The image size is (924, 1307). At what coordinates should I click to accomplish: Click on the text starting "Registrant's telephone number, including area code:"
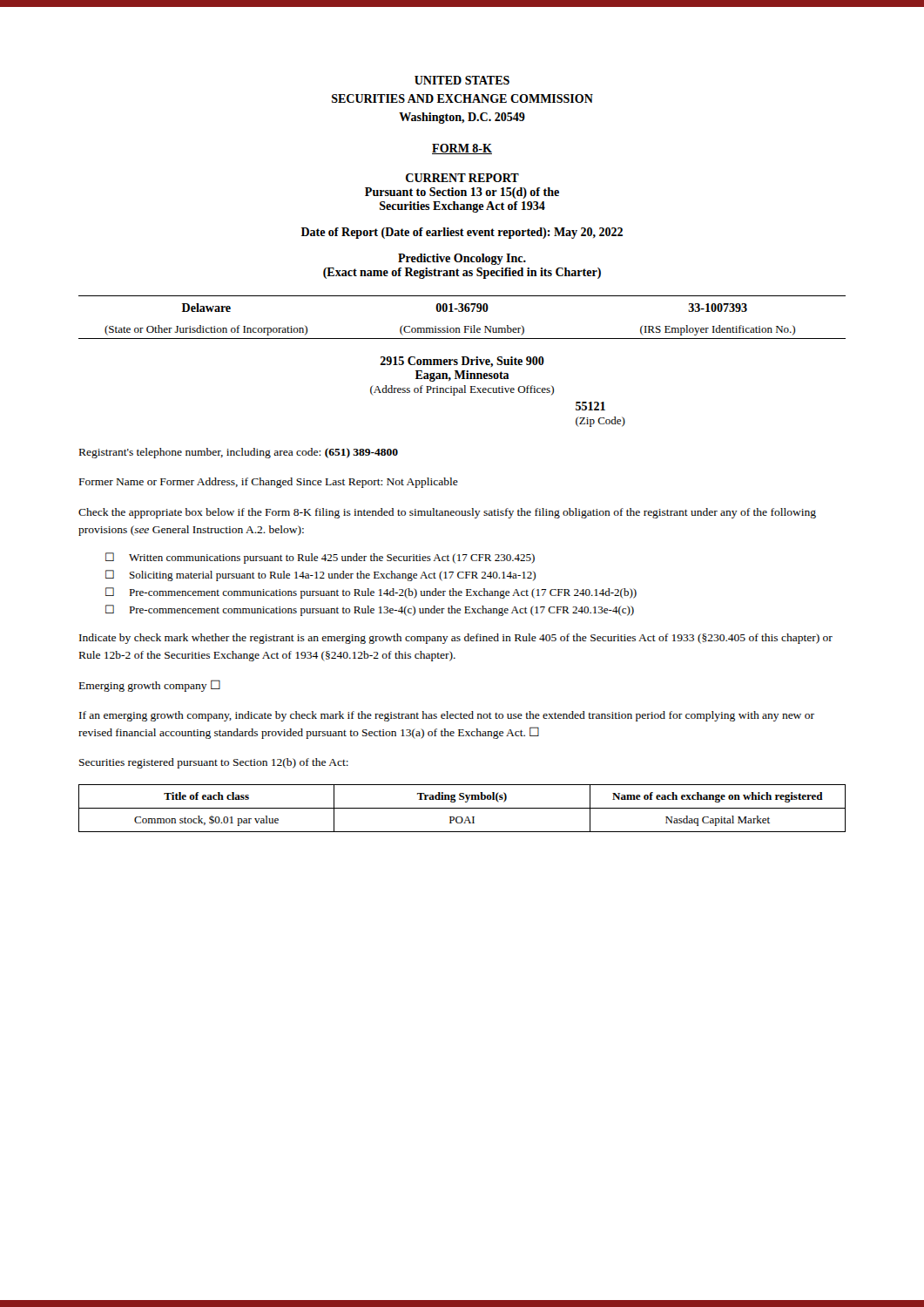[239, 453]
